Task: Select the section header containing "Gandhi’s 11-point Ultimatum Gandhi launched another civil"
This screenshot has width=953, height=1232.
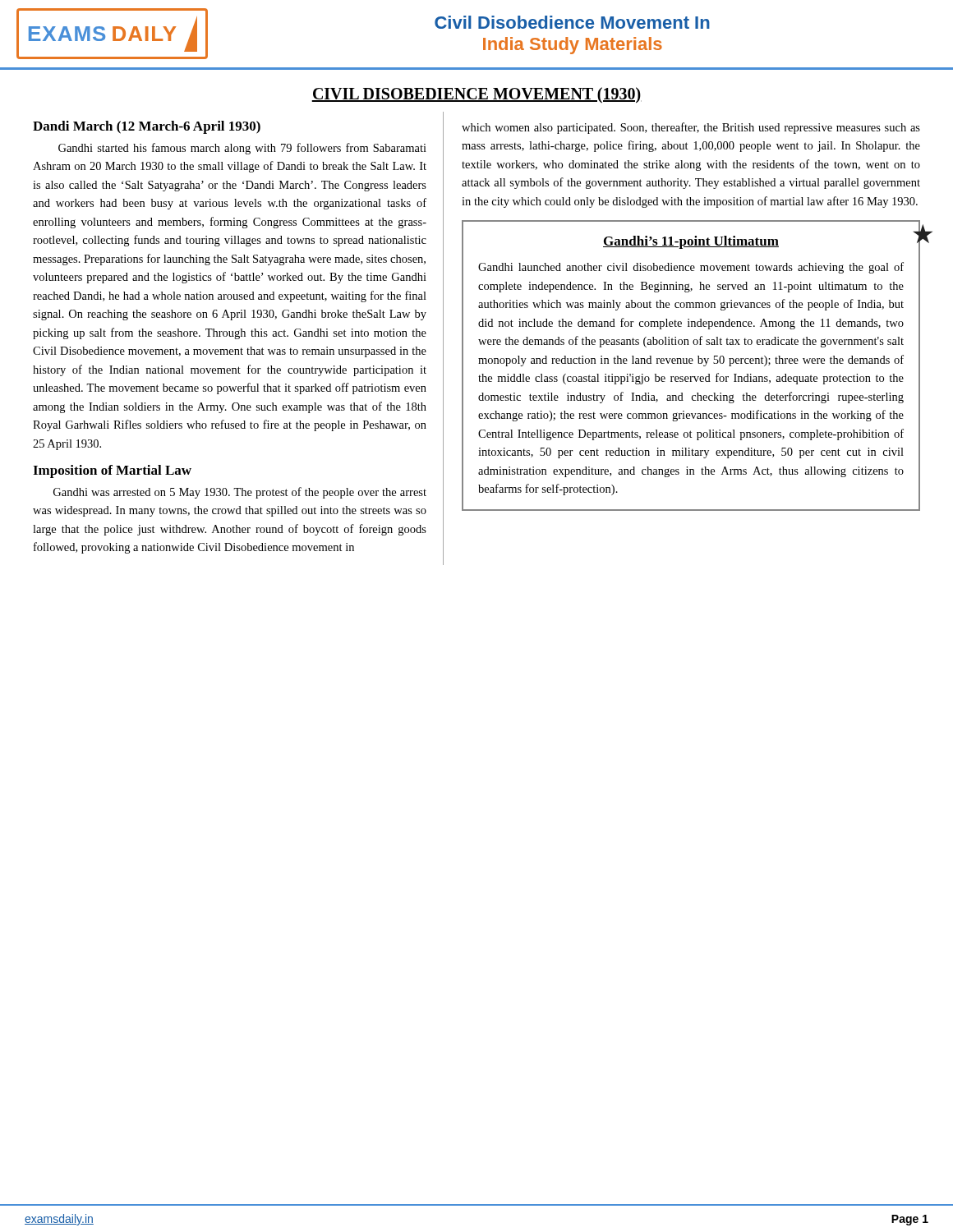Action: [x=691, y=366]
